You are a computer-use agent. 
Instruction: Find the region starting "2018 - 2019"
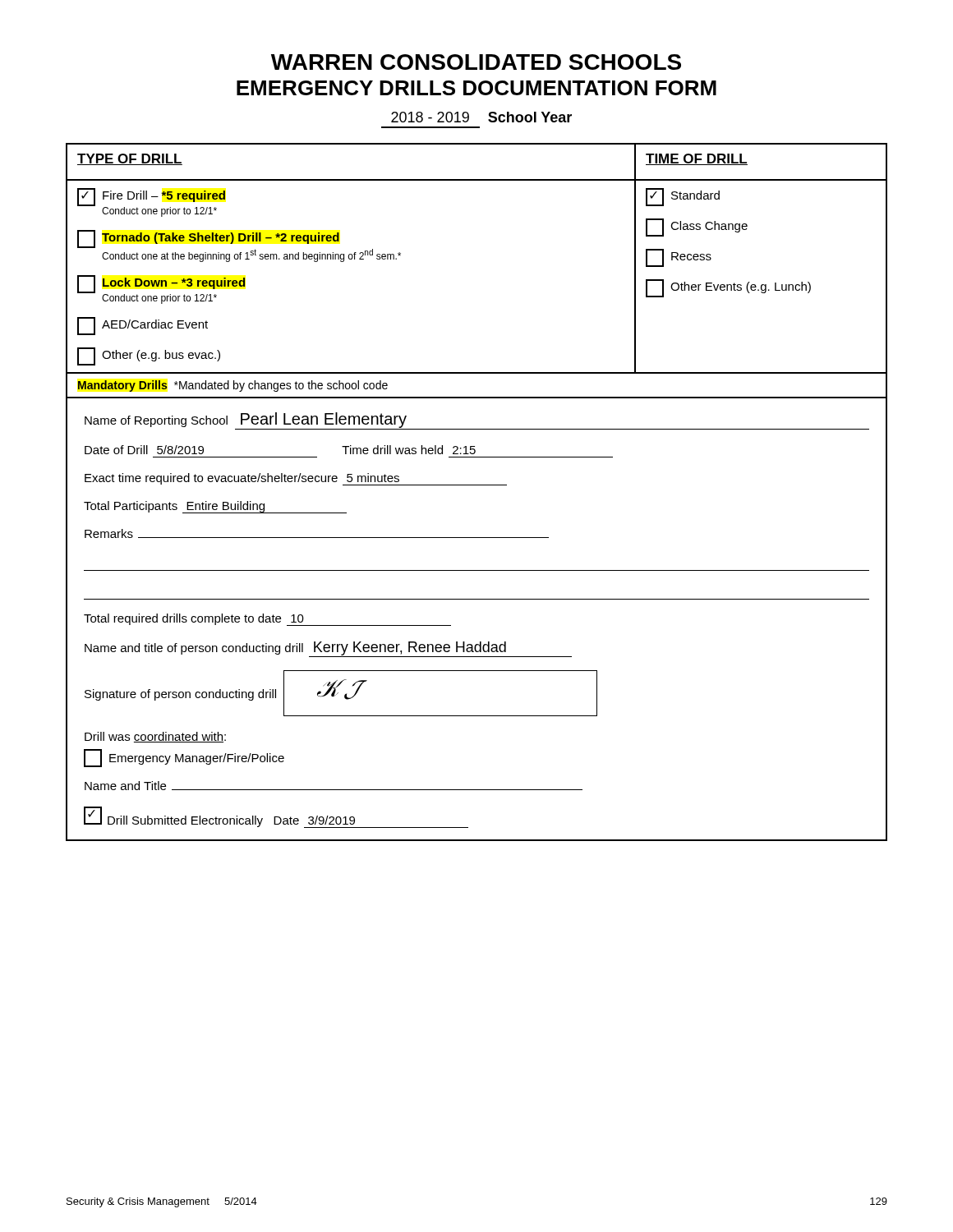[x=476, y=119]
